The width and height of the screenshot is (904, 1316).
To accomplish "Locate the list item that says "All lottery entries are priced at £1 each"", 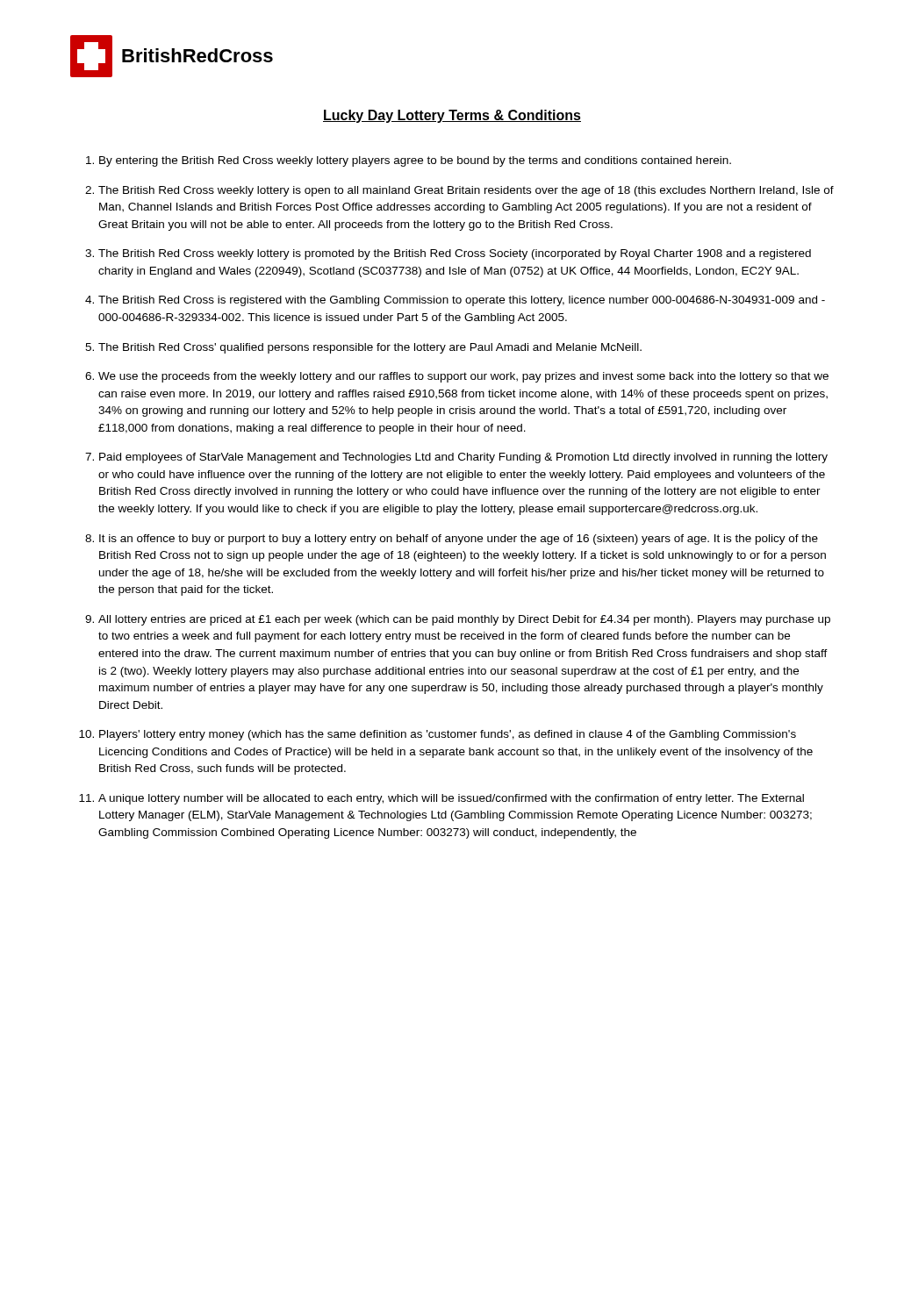I will [464, 662].
